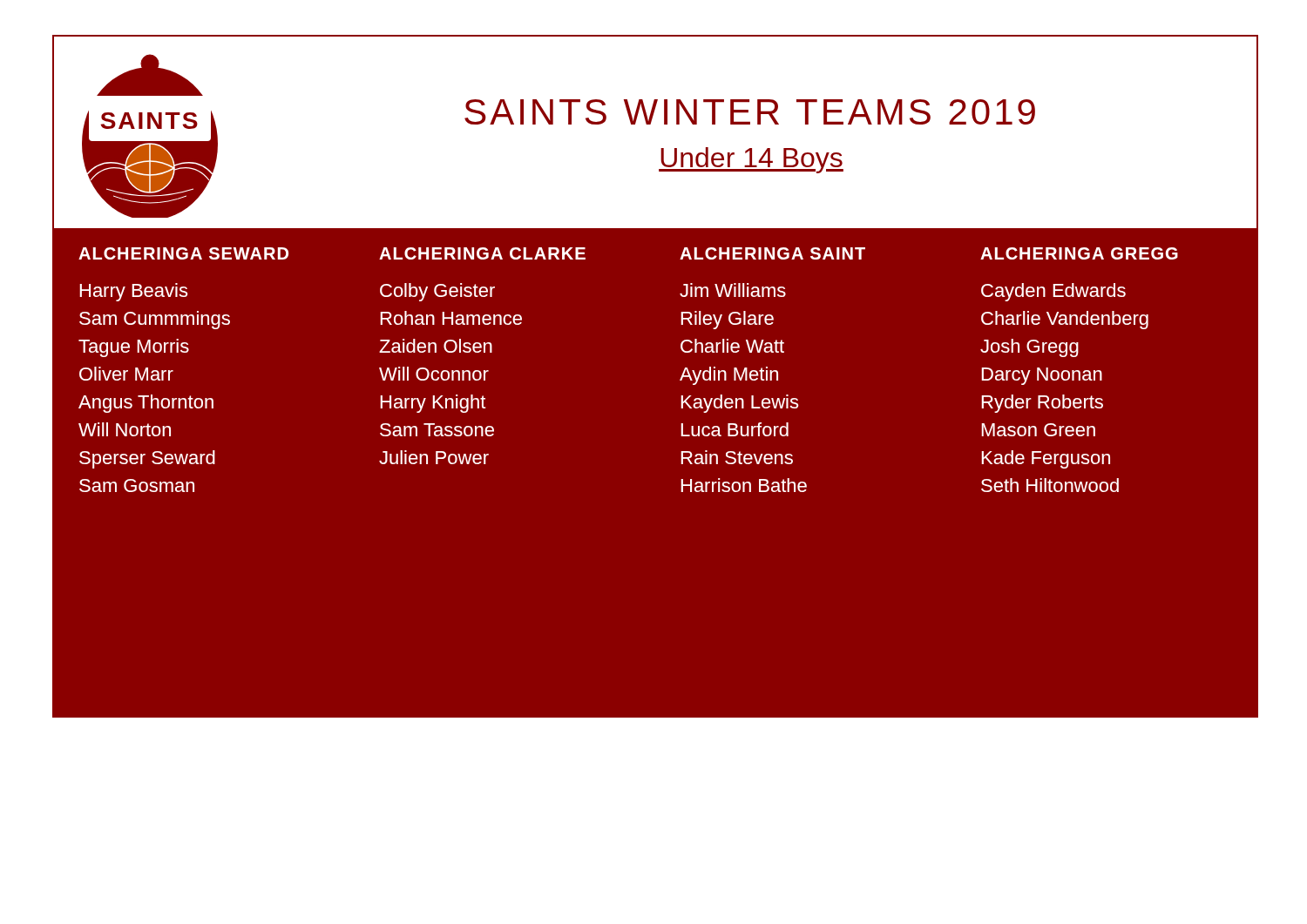The width and height of the screenshot is (1307, 924).
Task: Find the list item with the text "Sperser Seward"
Action: click(147, 458)
